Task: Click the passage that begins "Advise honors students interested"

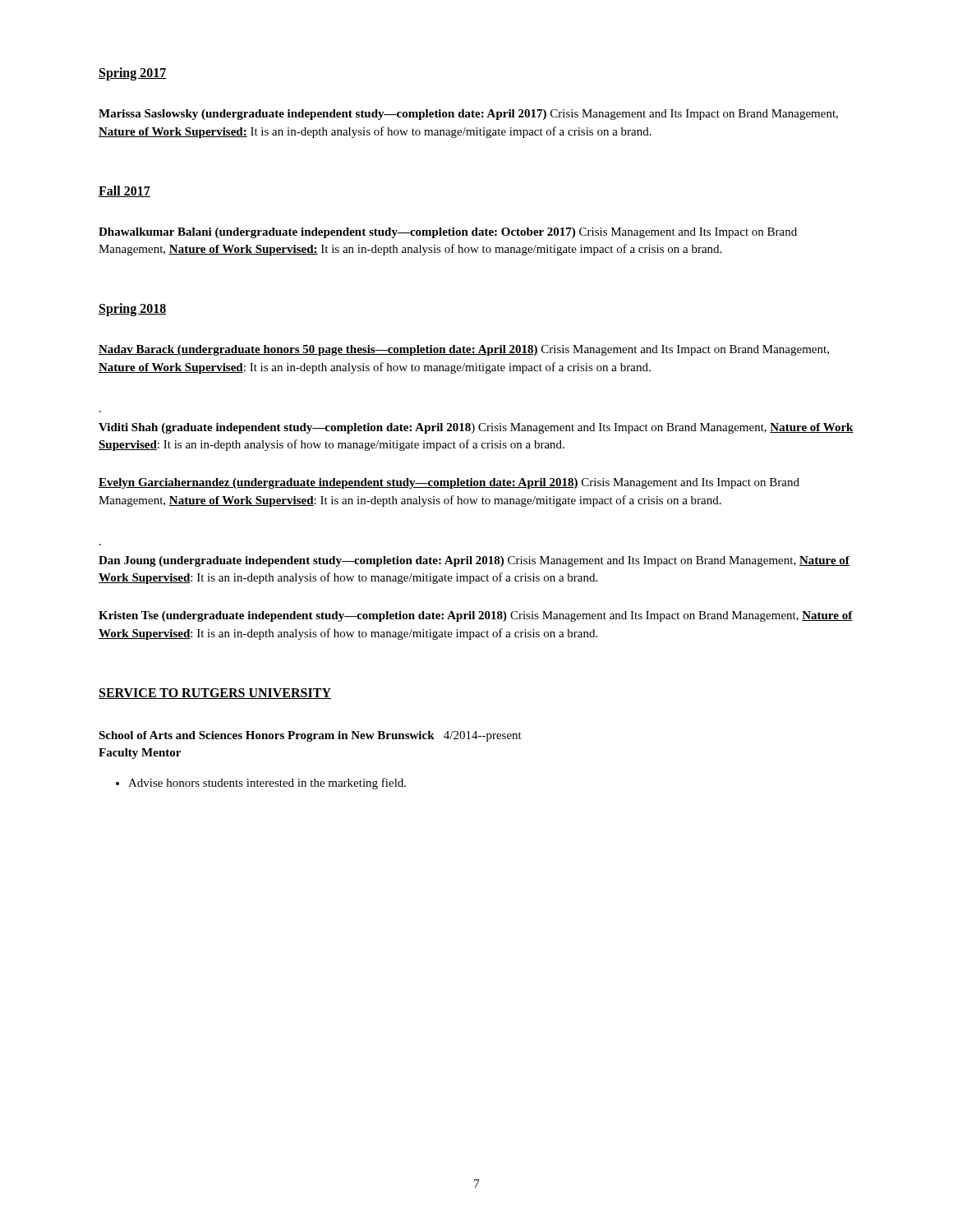Action: point(261,784)
